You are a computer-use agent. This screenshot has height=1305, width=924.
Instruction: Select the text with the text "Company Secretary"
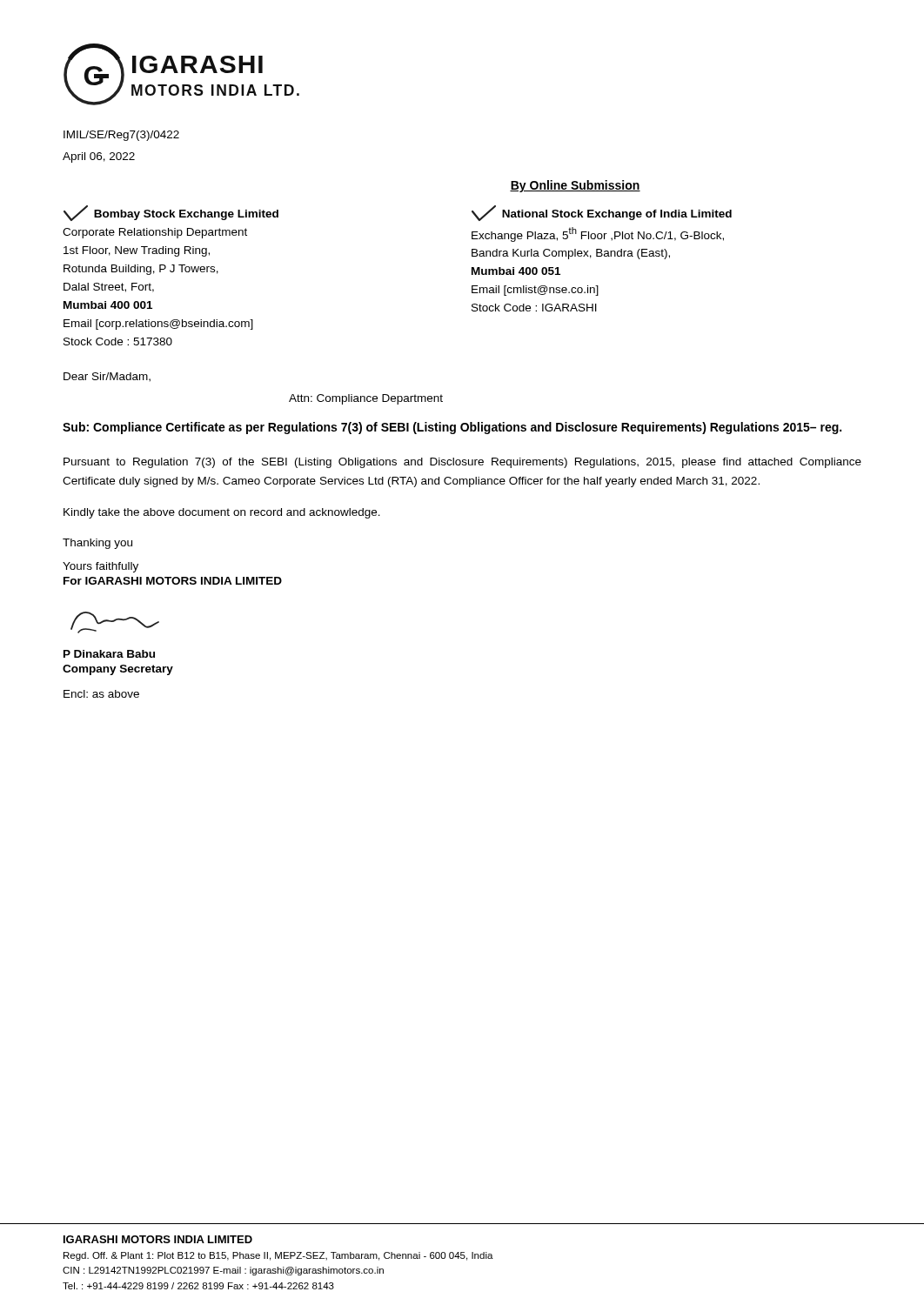pyautogui.click(x=118, y=668)
